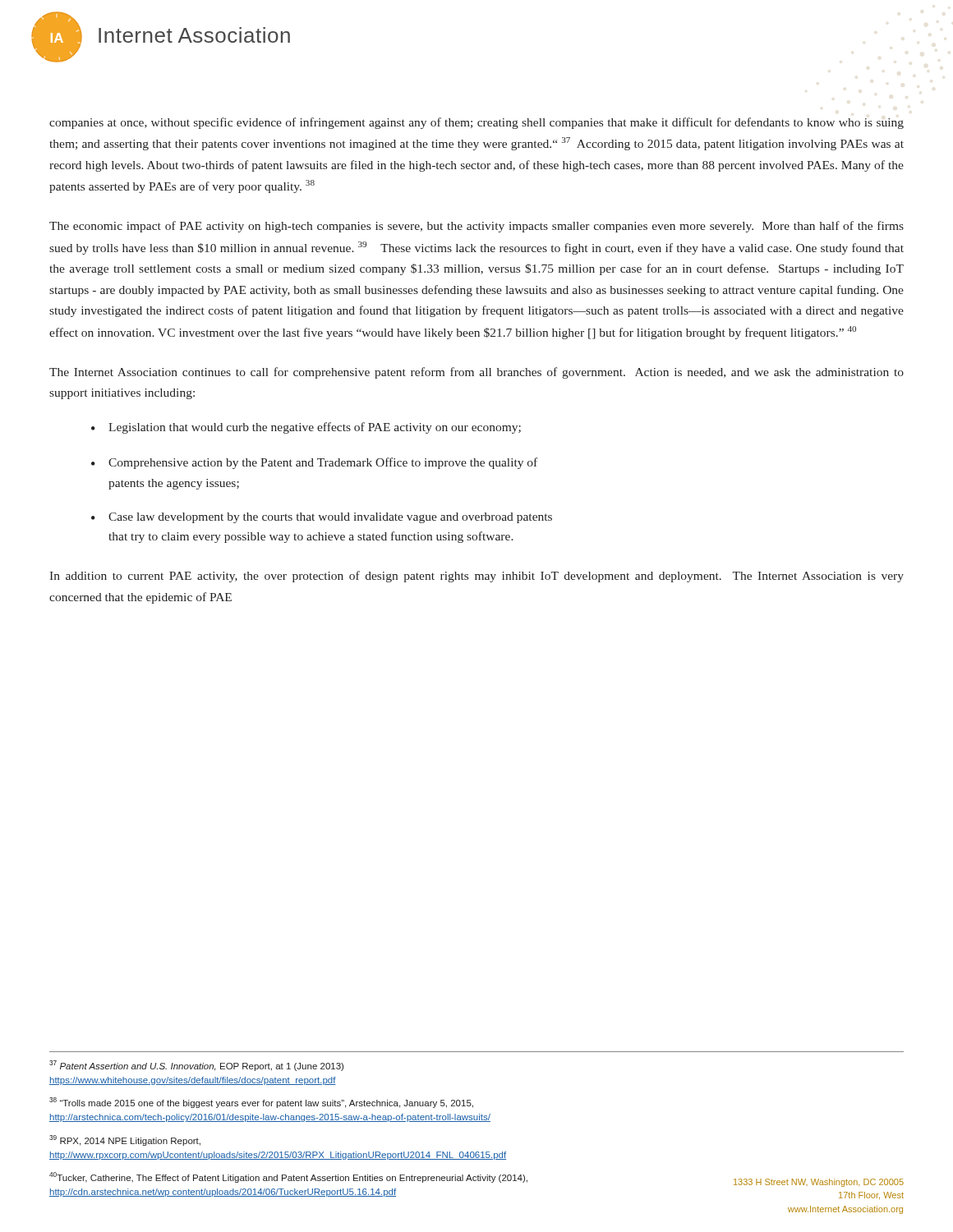Screen dimensions: 1232x953
Task: Point to the block beginning "37 Patent Assertion"
Action: pyautogui.click(x=197, y=1072)
